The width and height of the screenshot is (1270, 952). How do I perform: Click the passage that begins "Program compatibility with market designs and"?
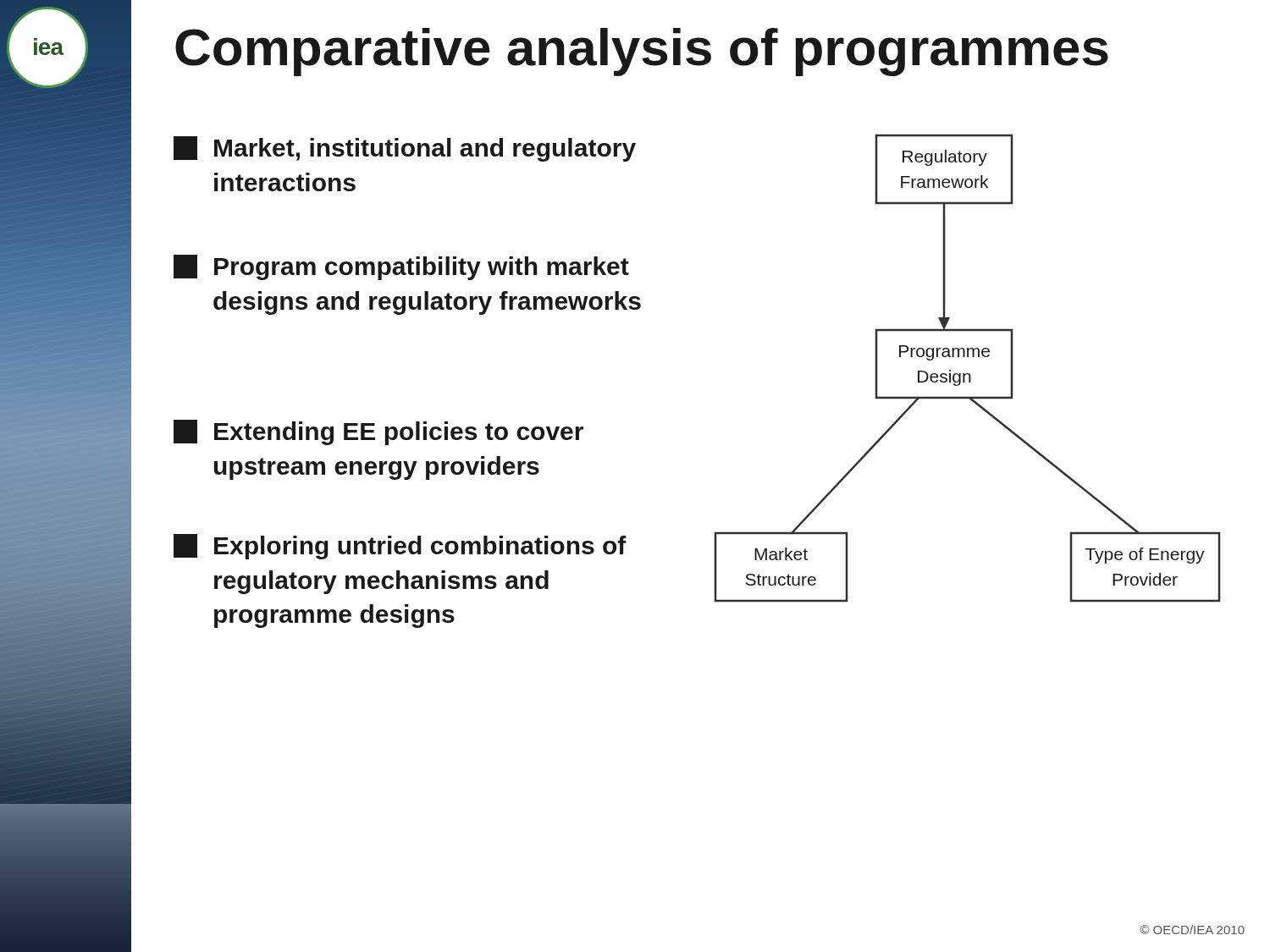(411, 284)
